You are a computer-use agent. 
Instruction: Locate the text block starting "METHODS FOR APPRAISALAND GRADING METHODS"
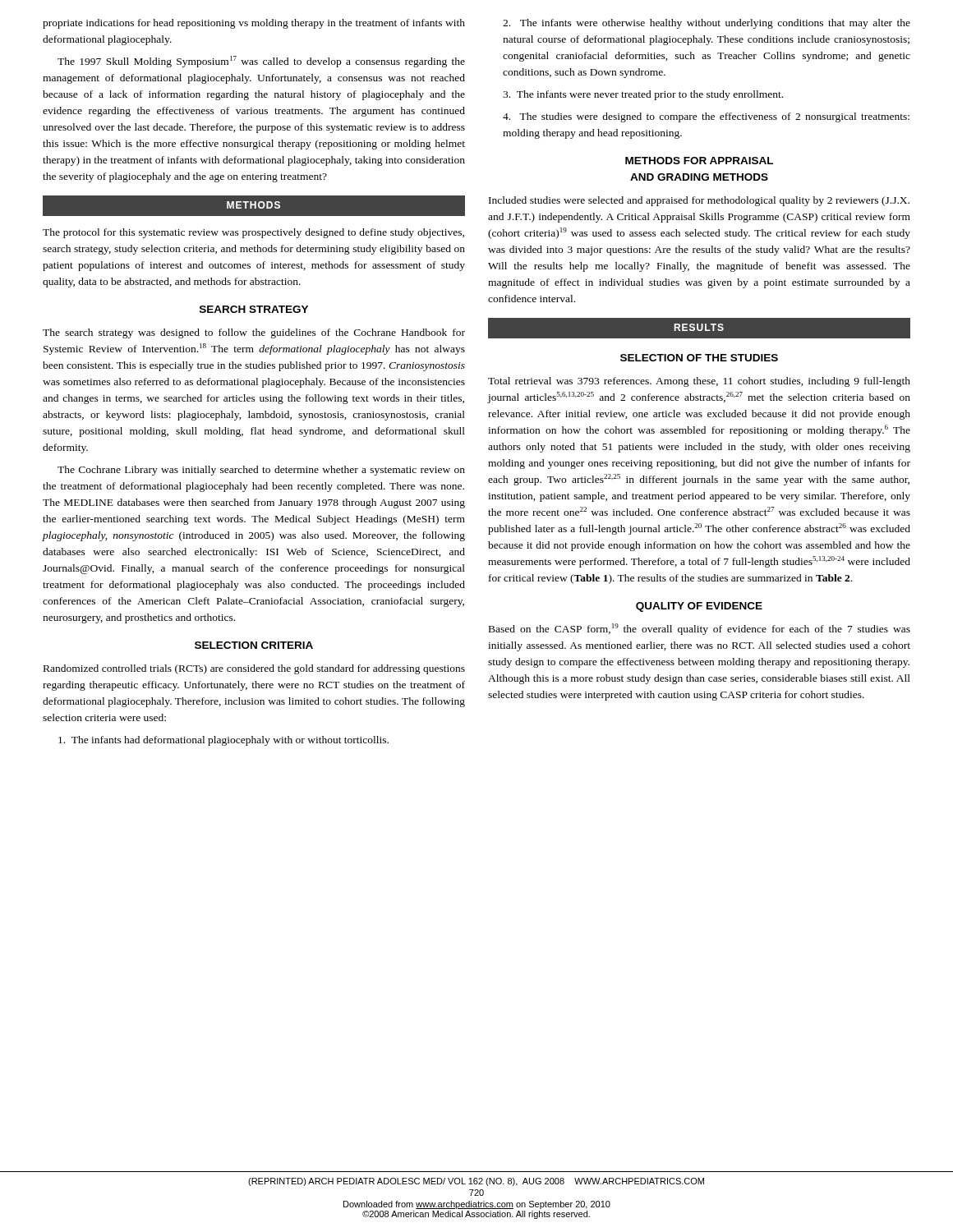pos(699,169)
